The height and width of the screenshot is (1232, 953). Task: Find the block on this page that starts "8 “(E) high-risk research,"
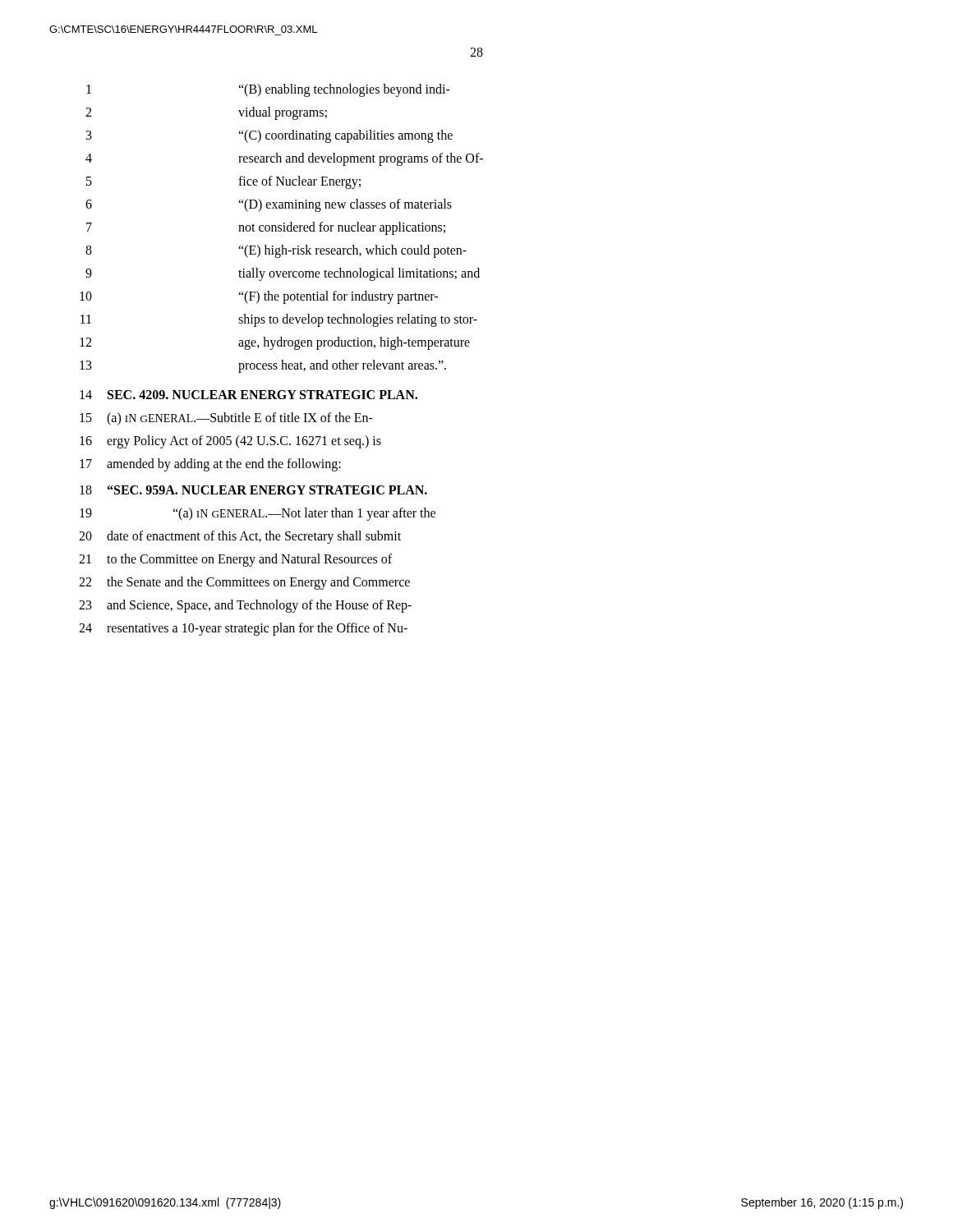(476, 251)
